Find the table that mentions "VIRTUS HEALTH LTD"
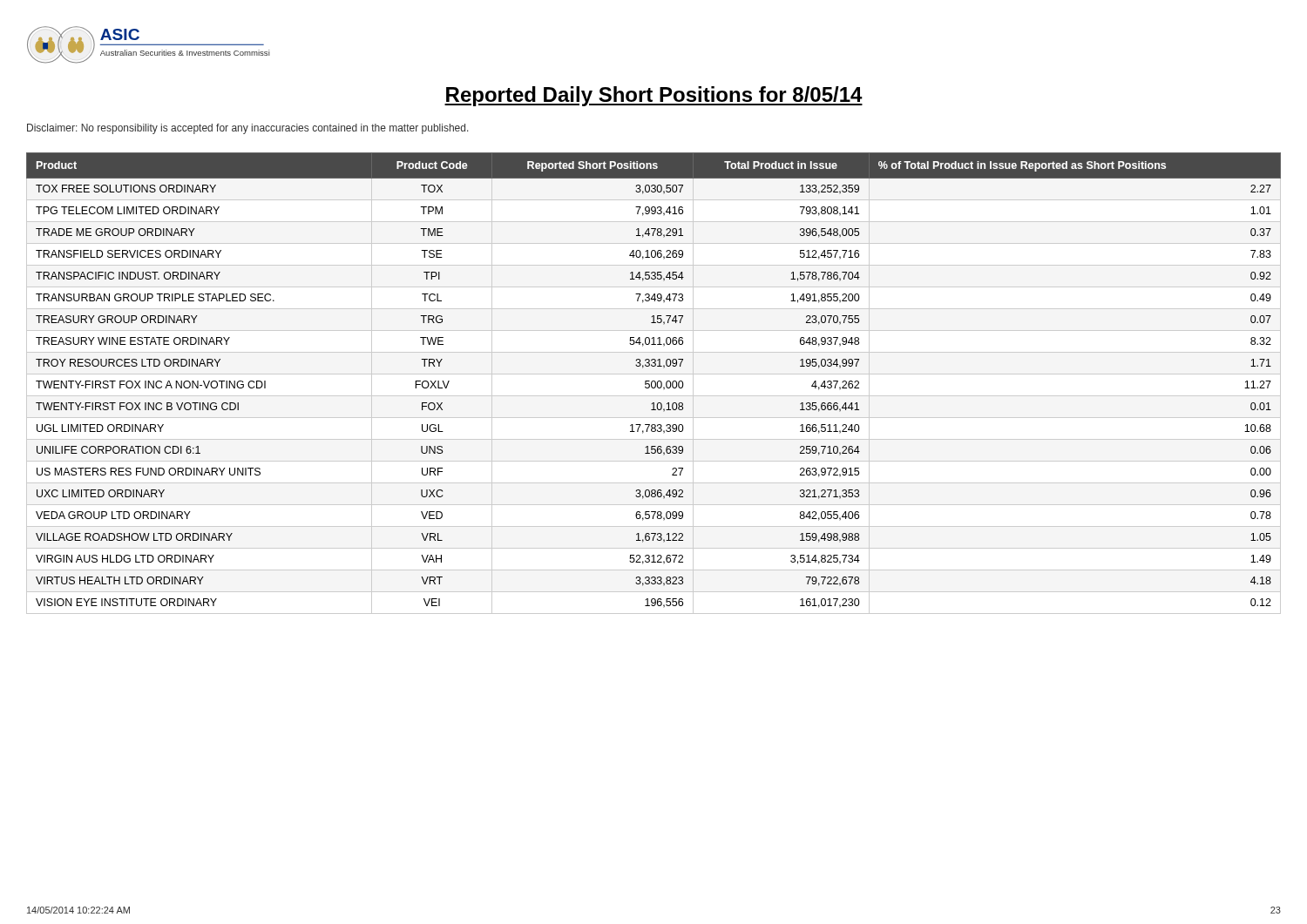Viewport: 1307px width, 924px height. tap(654, 516)
